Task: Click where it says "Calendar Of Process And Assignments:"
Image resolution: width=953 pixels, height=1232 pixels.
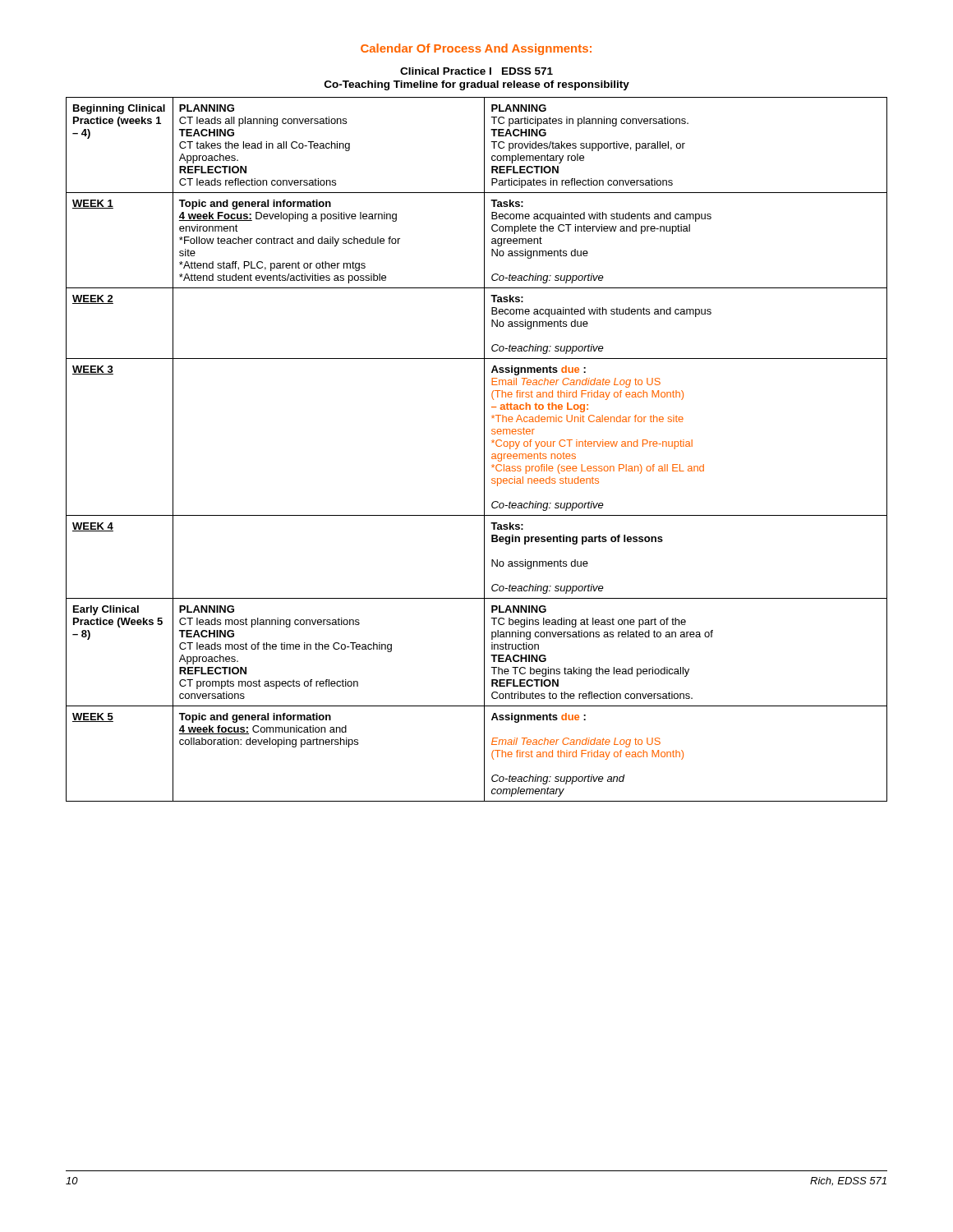Action: pos(476,48)
